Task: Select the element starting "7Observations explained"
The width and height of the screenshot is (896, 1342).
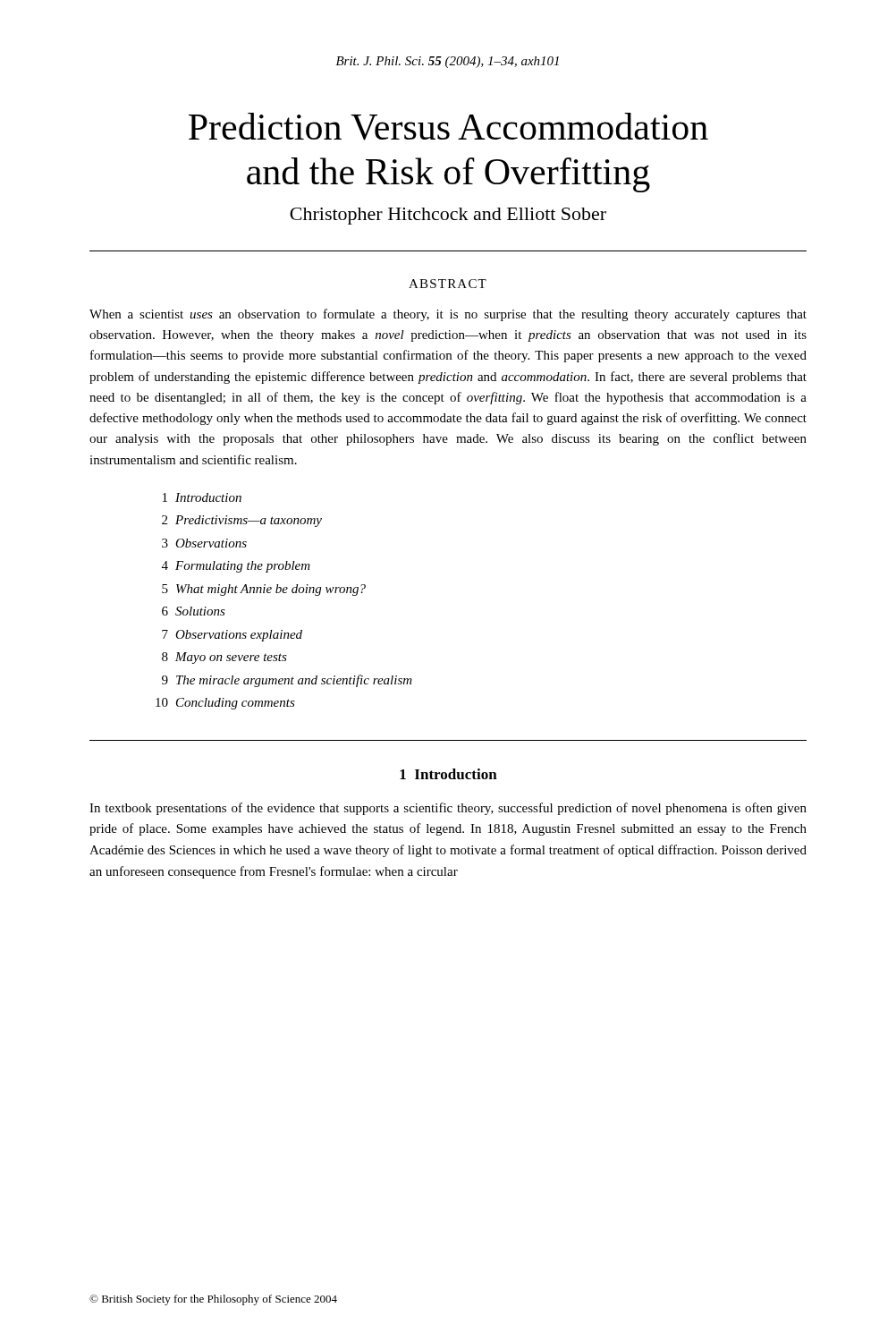Action: [223, 635]
